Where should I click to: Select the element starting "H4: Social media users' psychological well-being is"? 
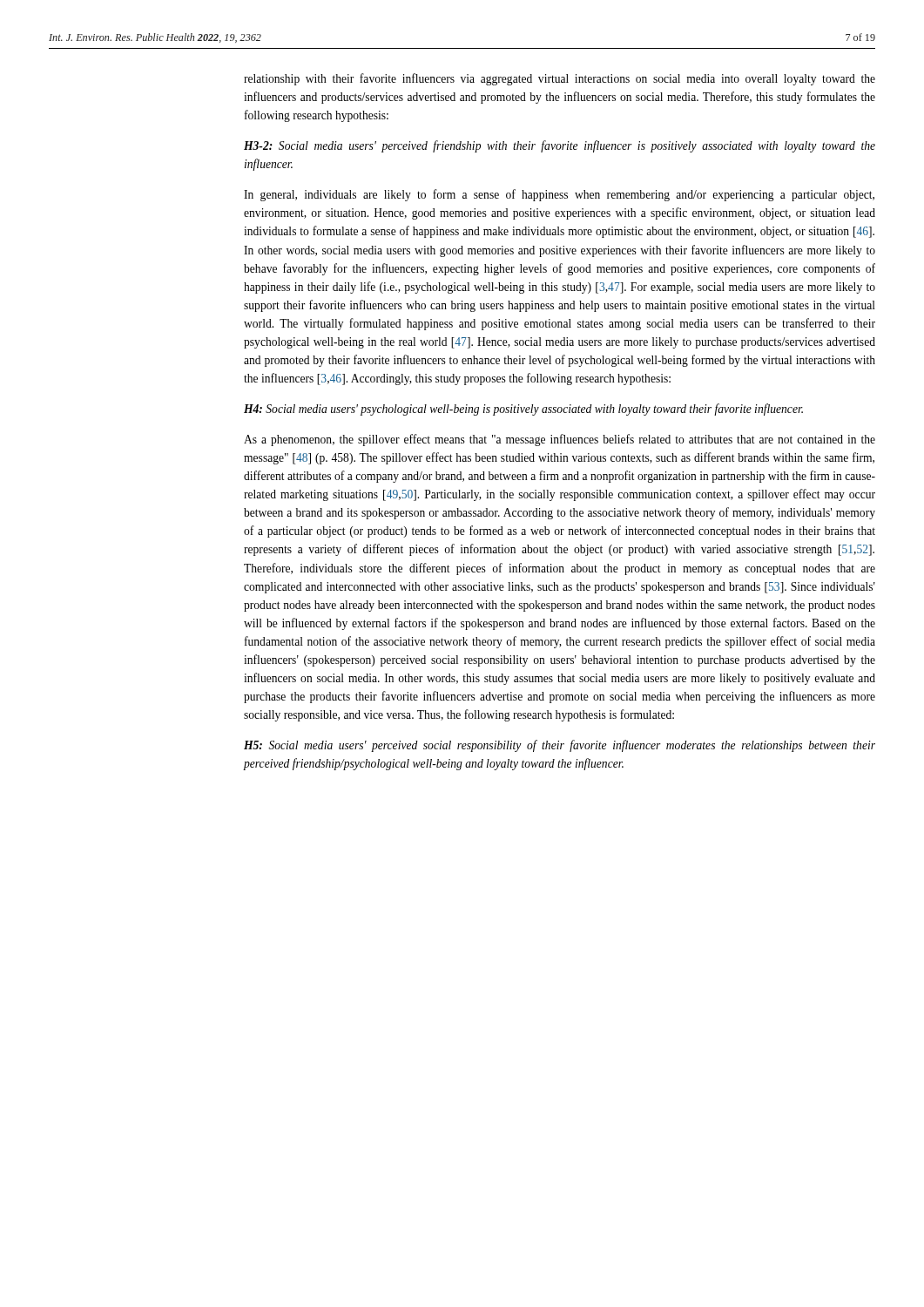[560, 409]
